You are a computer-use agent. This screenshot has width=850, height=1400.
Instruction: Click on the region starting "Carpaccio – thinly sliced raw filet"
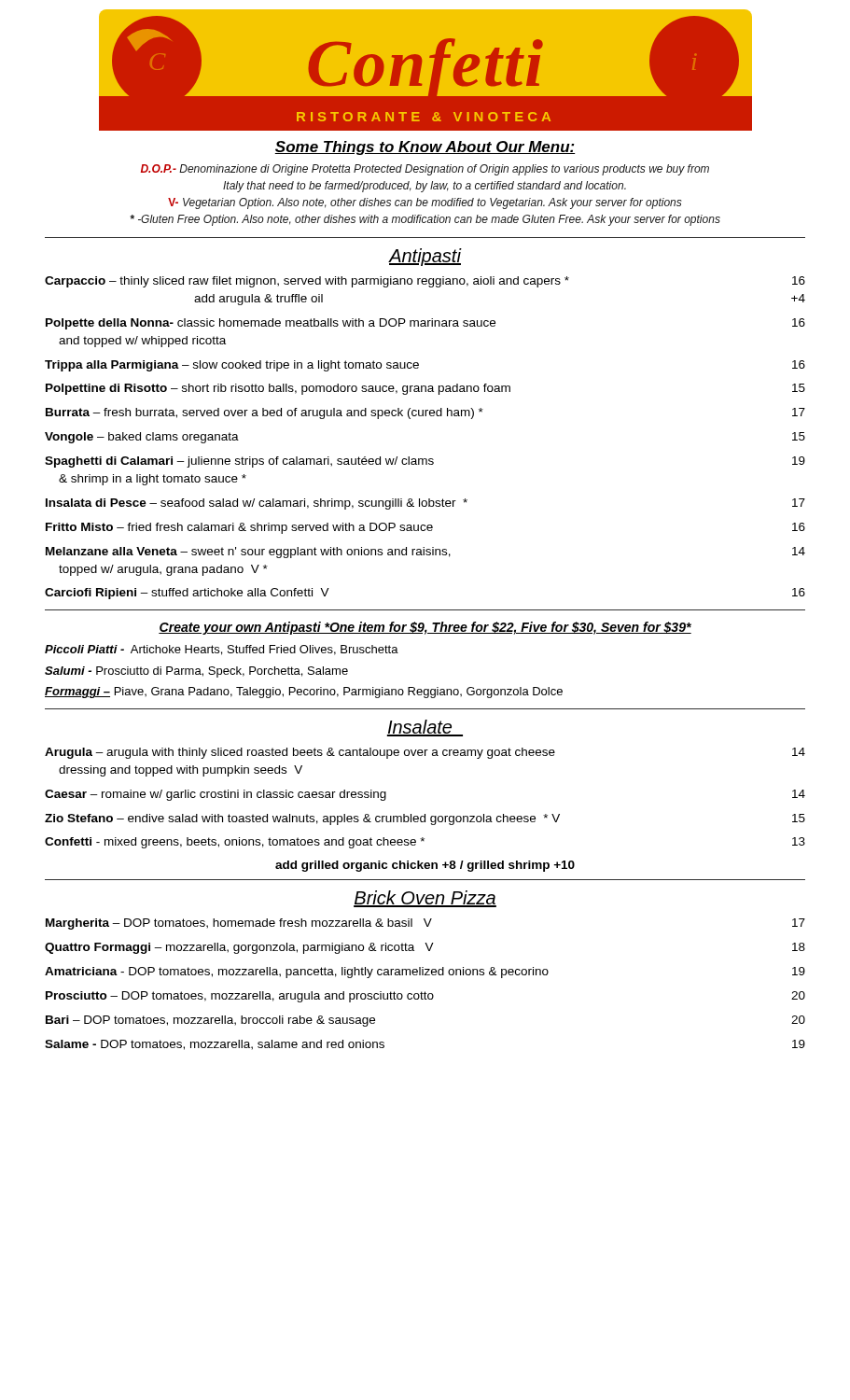point(425,290)
